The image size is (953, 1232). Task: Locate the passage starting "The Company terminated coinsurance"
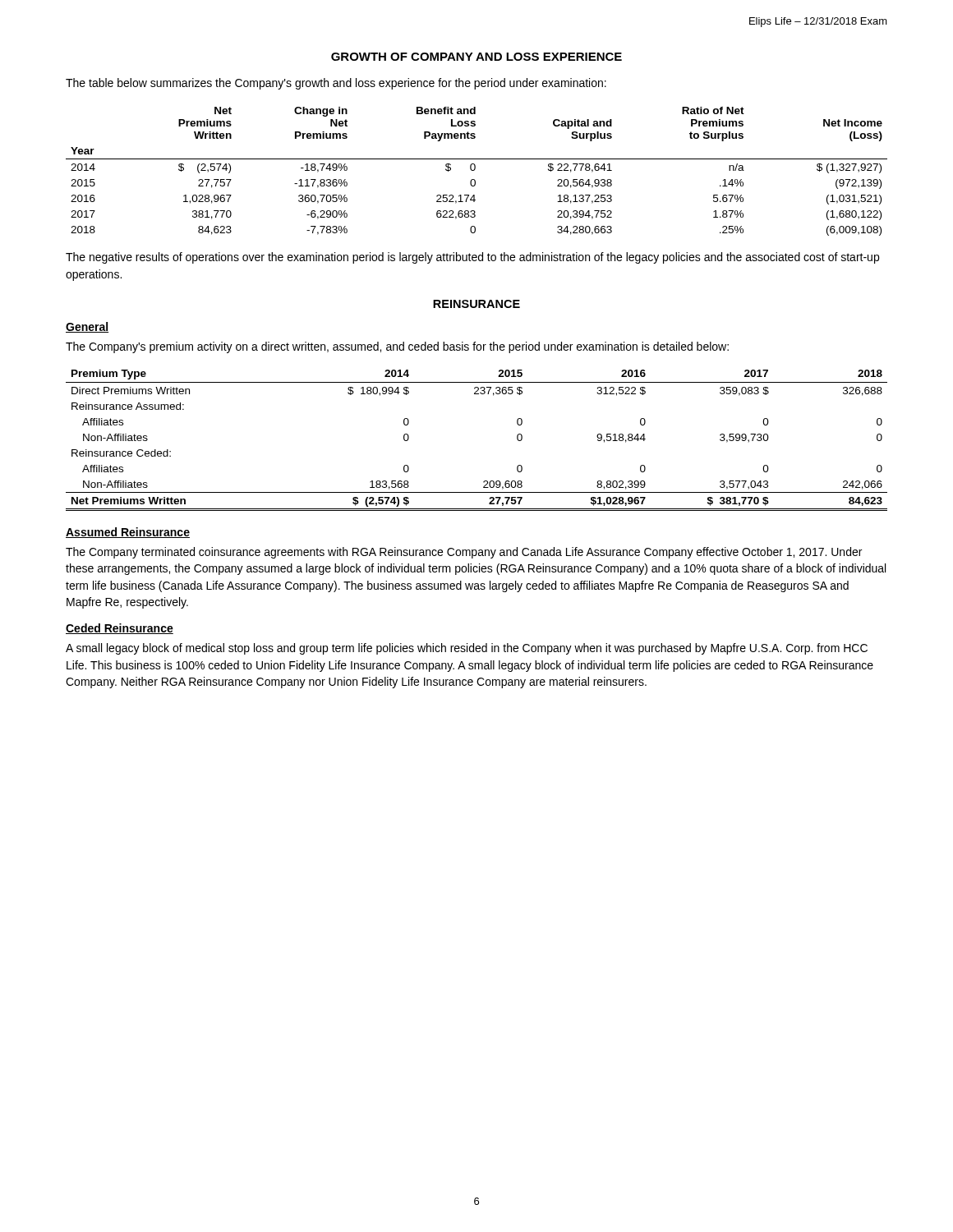click(476, 577)
